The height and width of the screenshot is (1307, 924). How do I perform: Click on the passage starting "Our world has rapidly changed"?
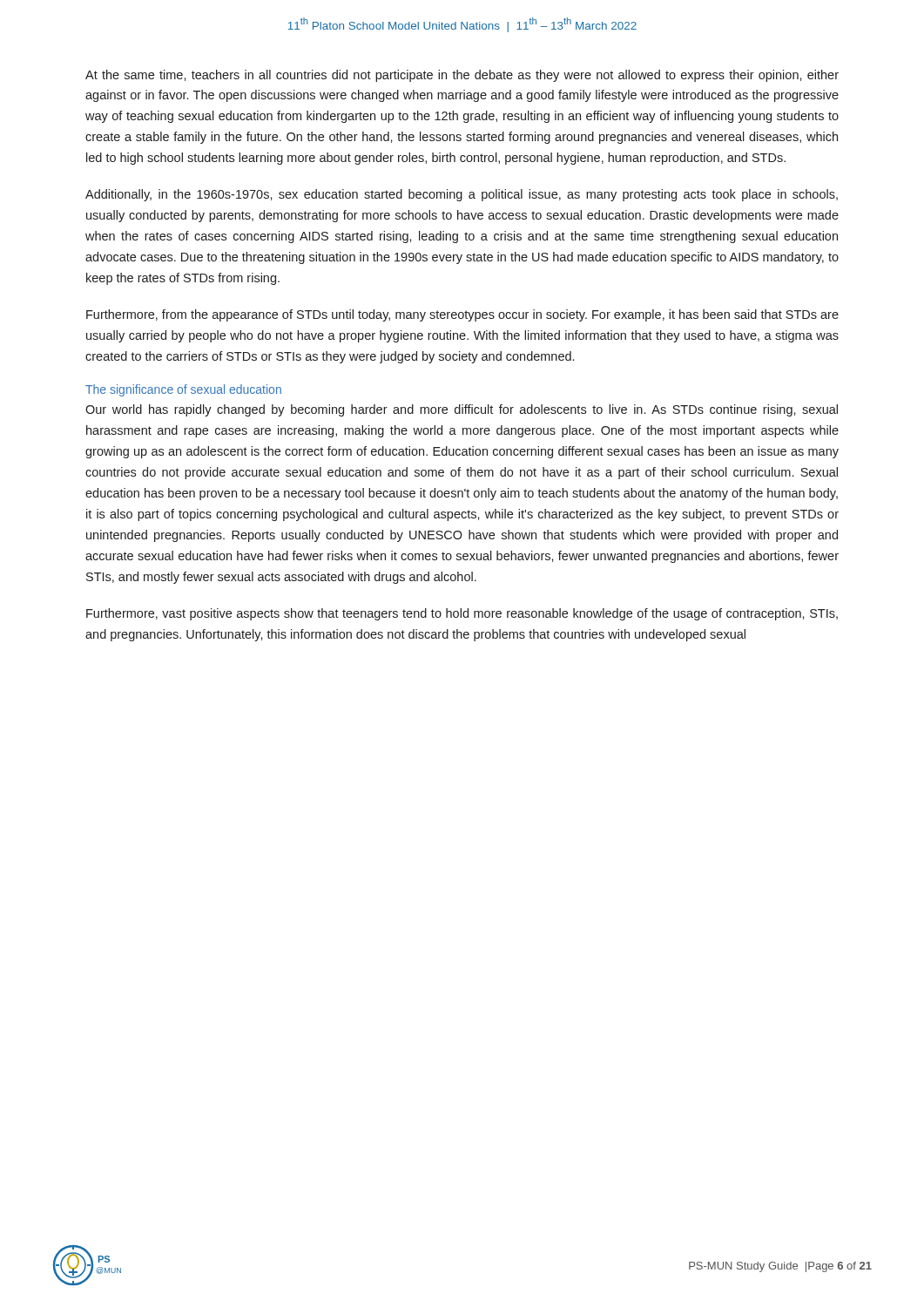point(462,493)
